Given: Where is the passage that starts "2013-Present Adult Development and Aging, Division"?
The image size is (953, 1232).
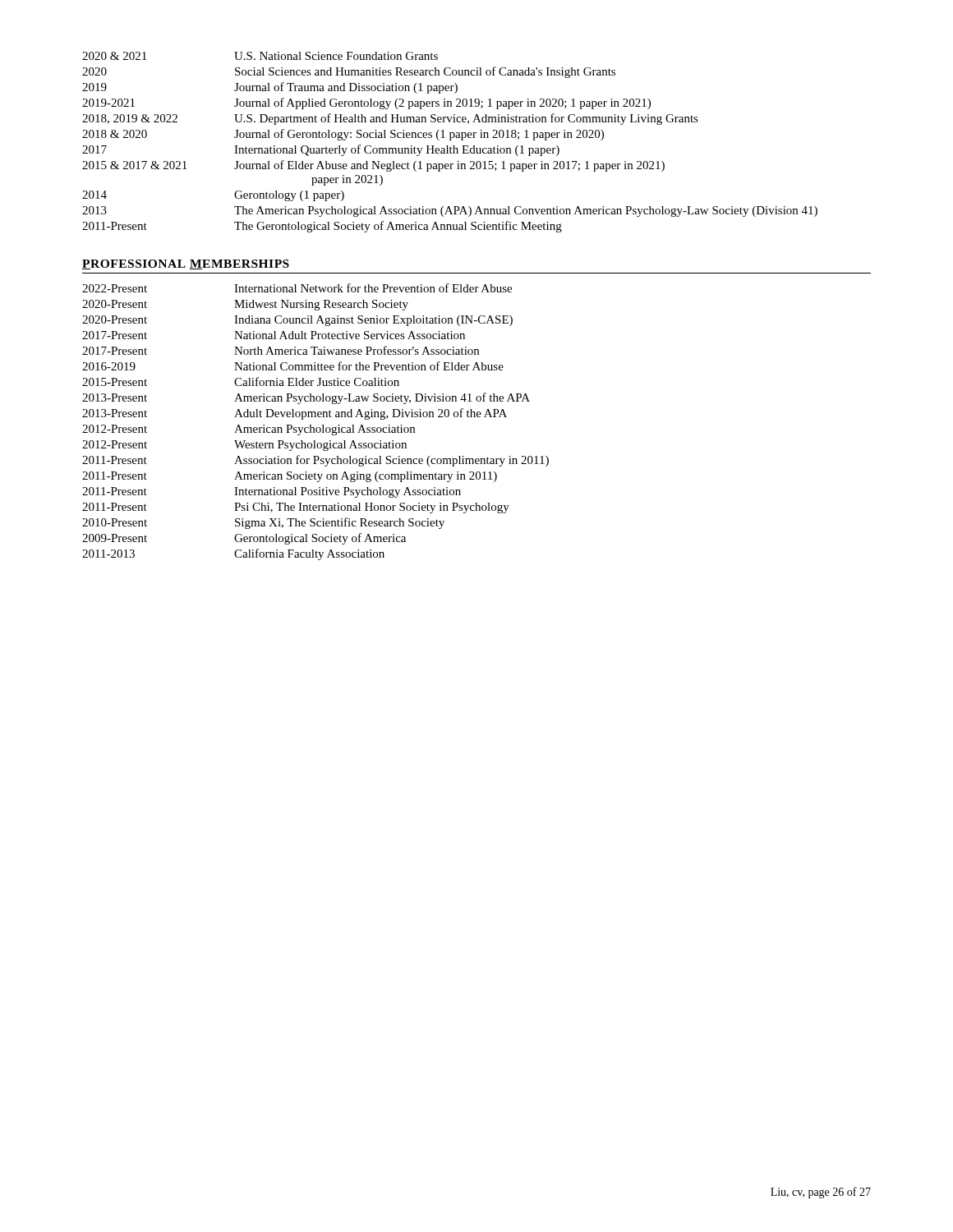Looking at the screenshot, I should [x=476, y=414].
